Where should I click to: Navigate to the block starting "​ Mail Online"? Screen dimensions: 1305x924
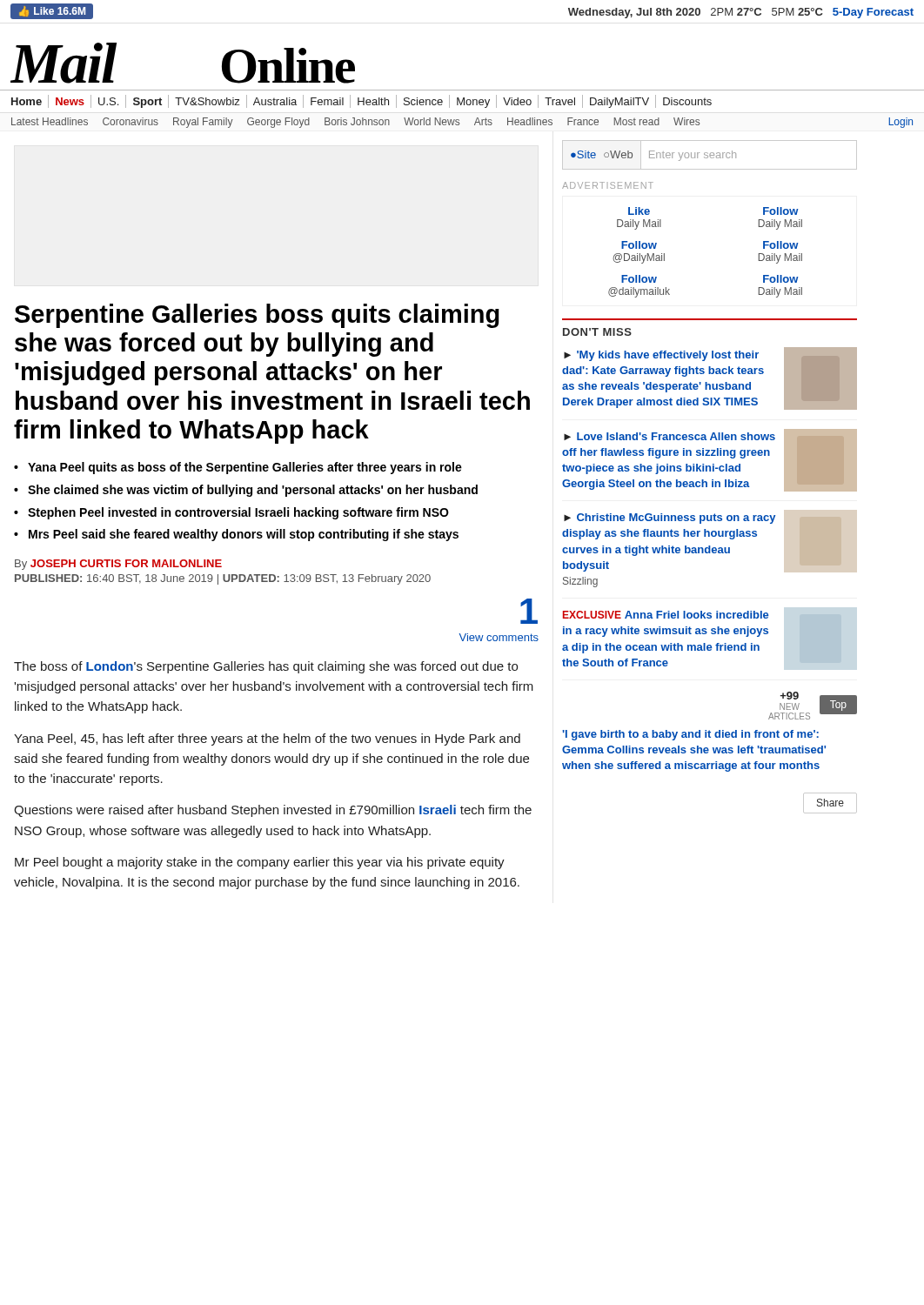pos(48,63)
